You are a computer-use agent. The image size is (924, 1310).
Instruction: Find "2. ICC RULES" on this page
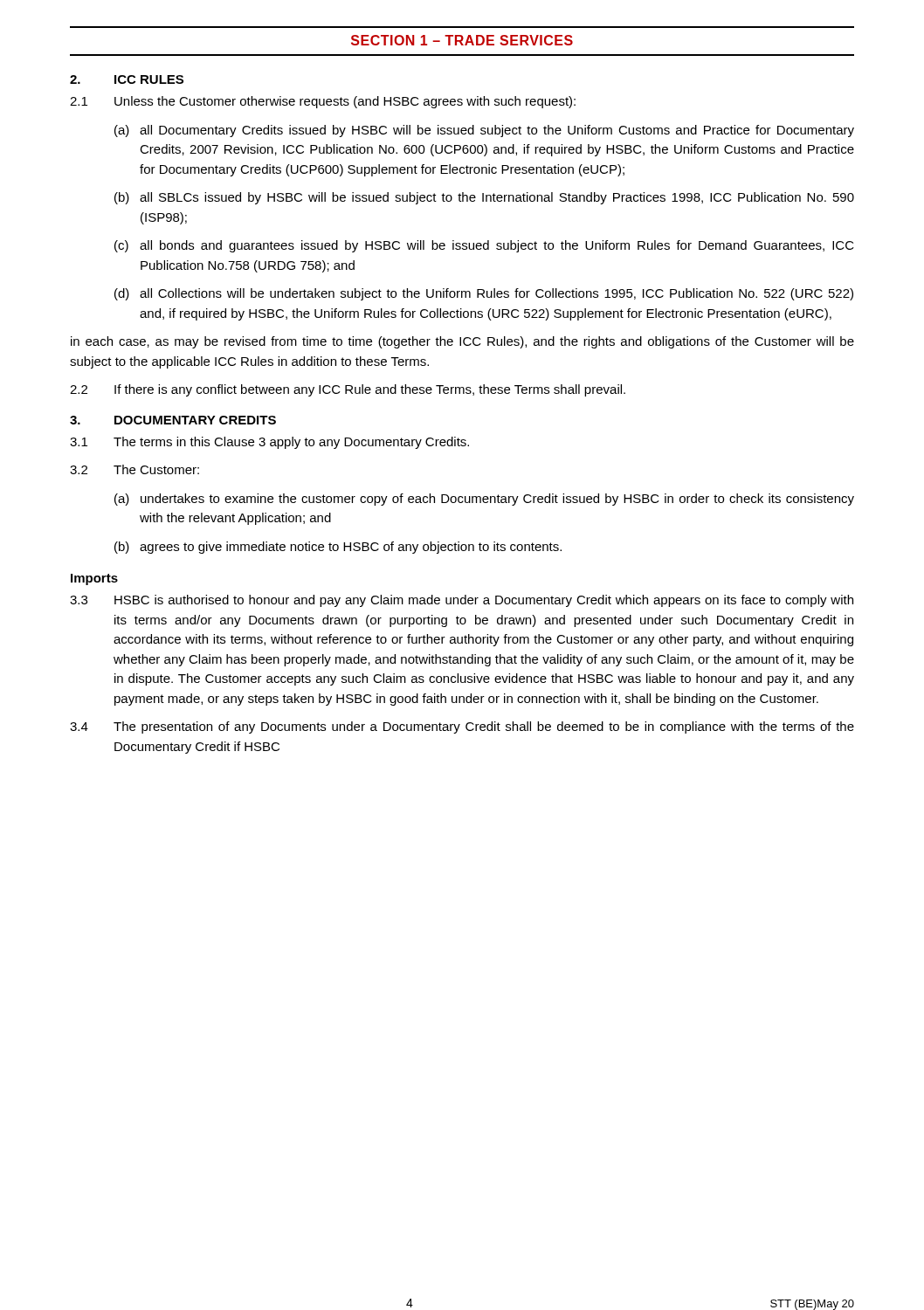point(127,79)
